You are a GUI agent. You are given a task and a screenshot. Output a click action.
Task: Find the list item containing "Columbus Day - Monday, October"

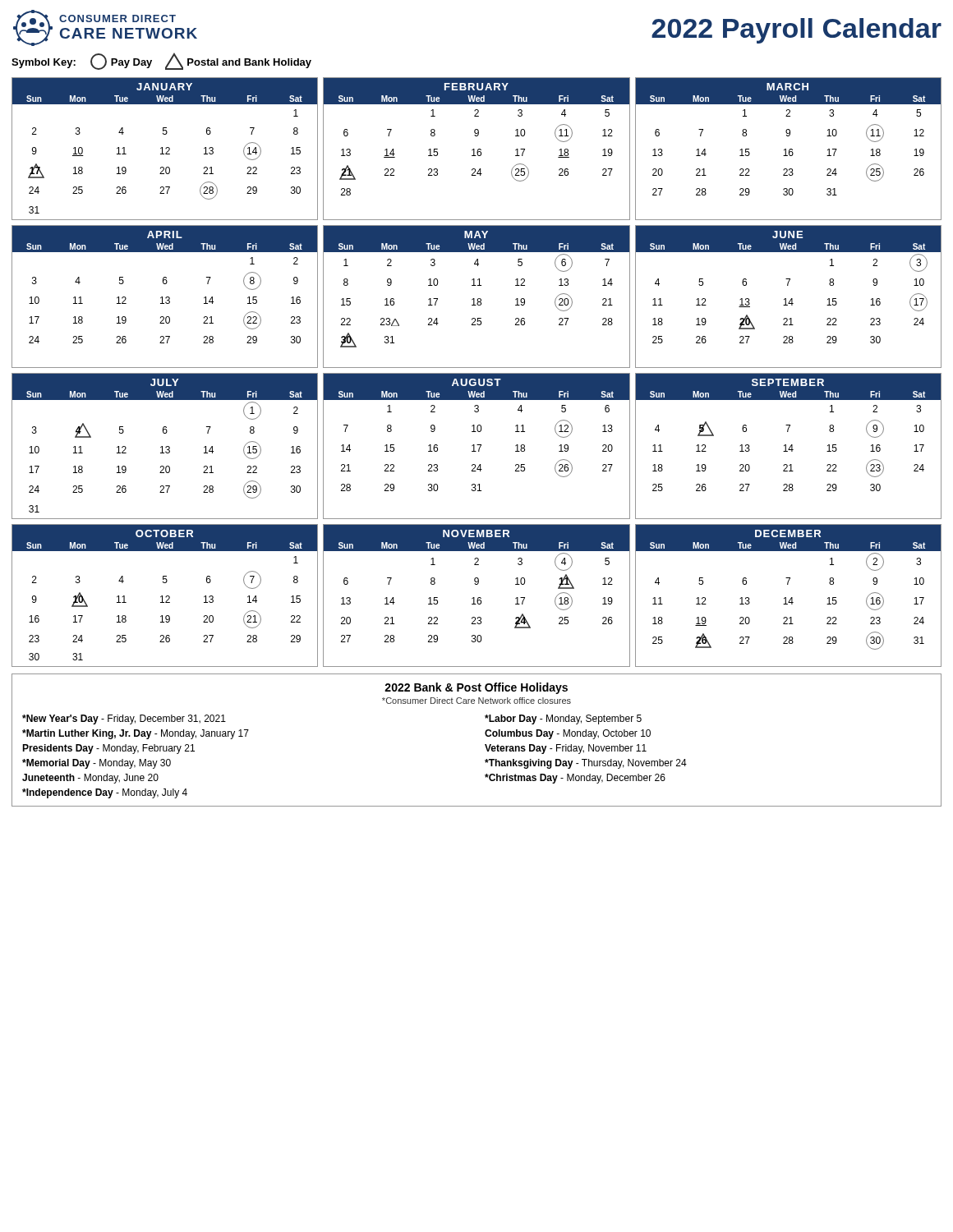(568, 733)
